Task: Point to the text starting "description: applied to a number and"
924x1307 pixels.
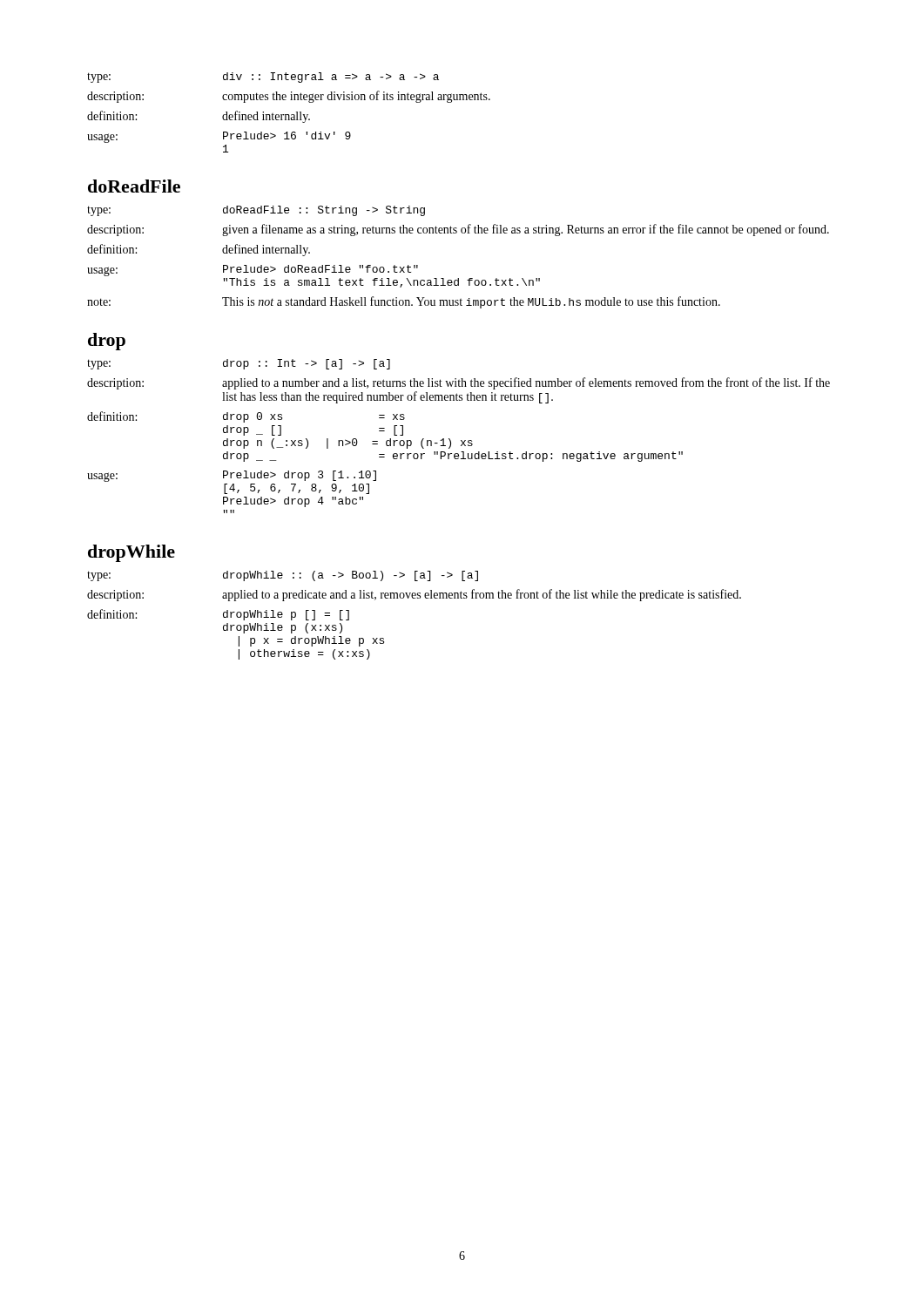Action: (x=462, y=390)
